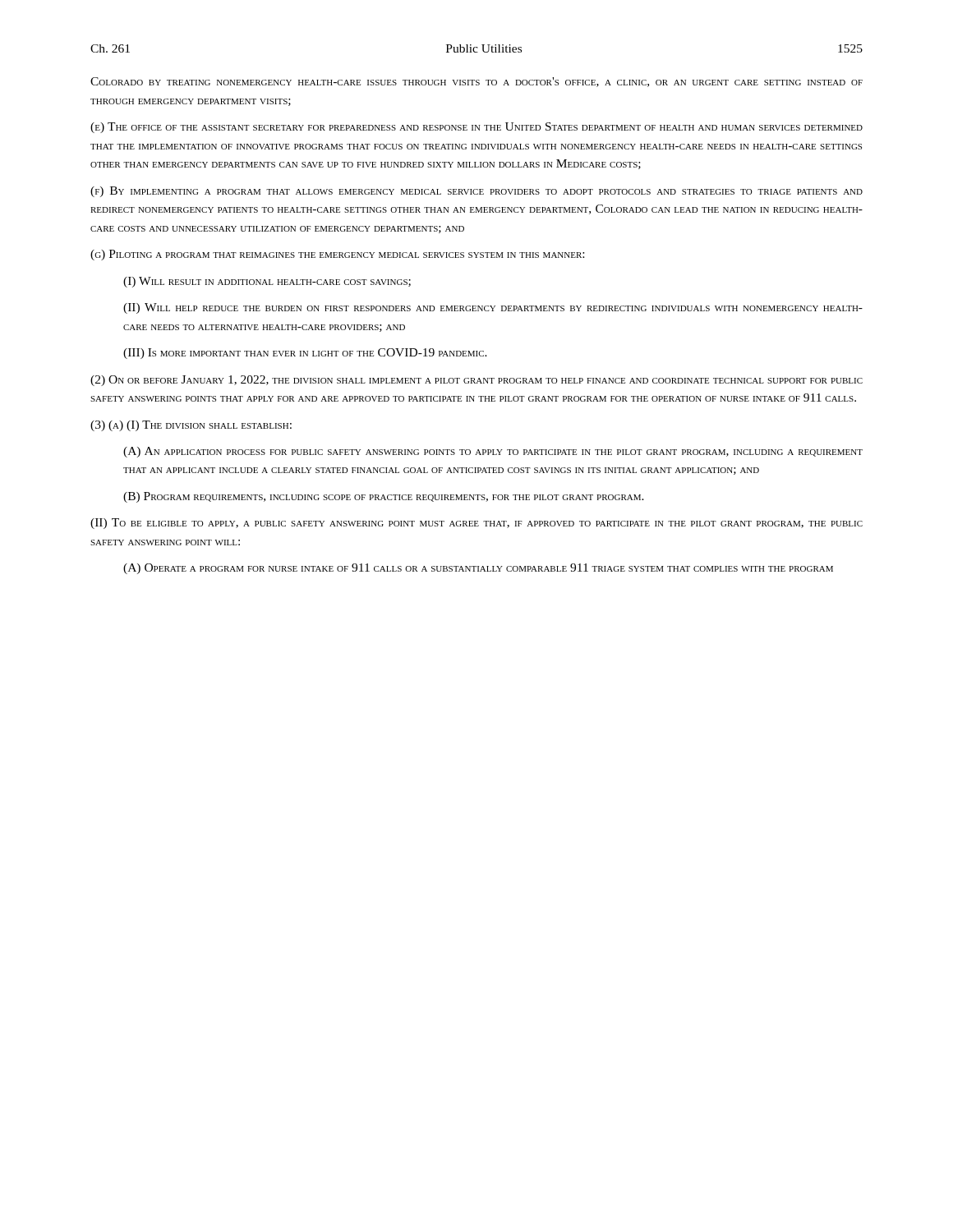Point to the block starting "Colorado by treating nonemergency health-care issues through visits"

(476, 90)
